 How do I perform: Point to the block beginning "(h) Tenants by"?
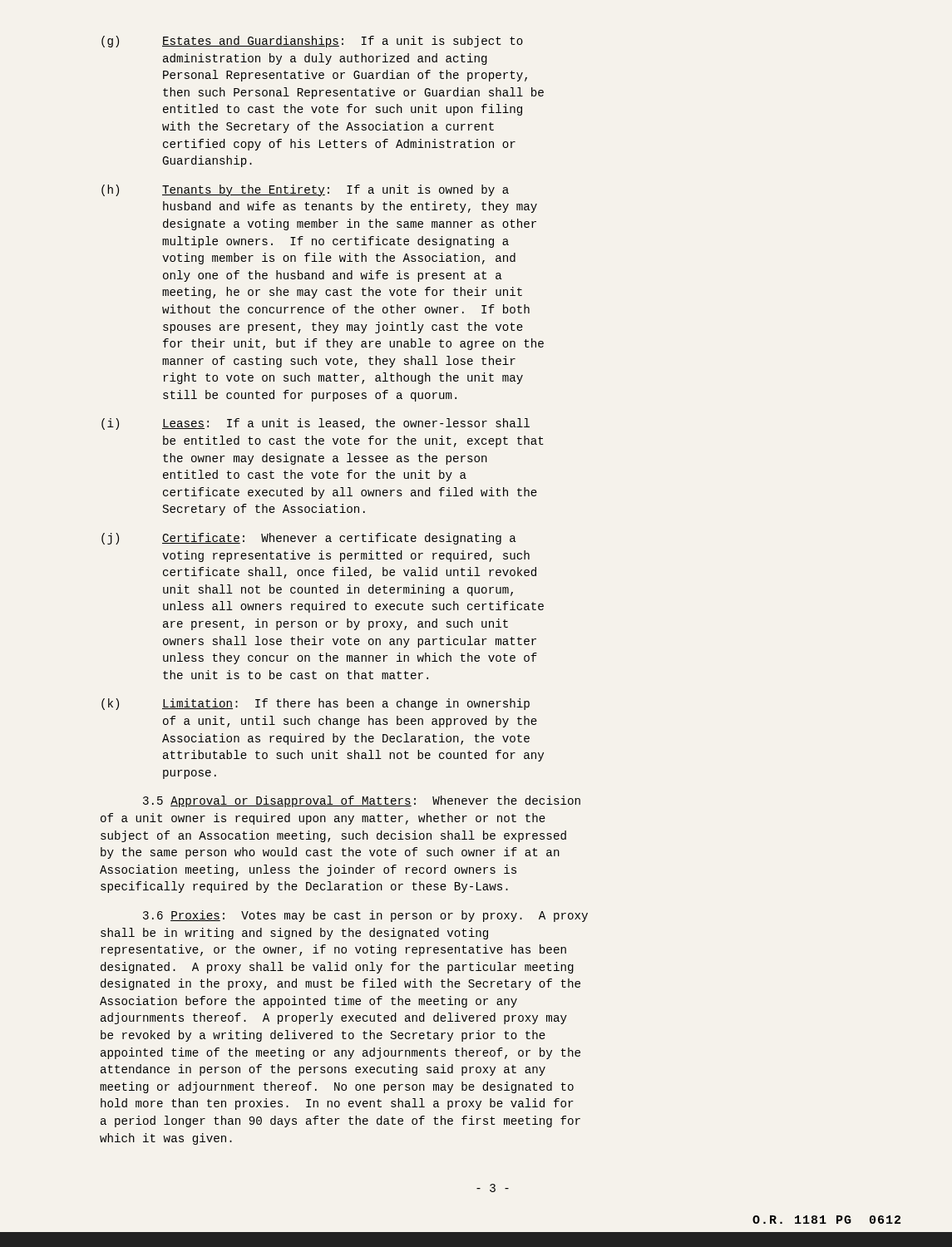(493, 293)
